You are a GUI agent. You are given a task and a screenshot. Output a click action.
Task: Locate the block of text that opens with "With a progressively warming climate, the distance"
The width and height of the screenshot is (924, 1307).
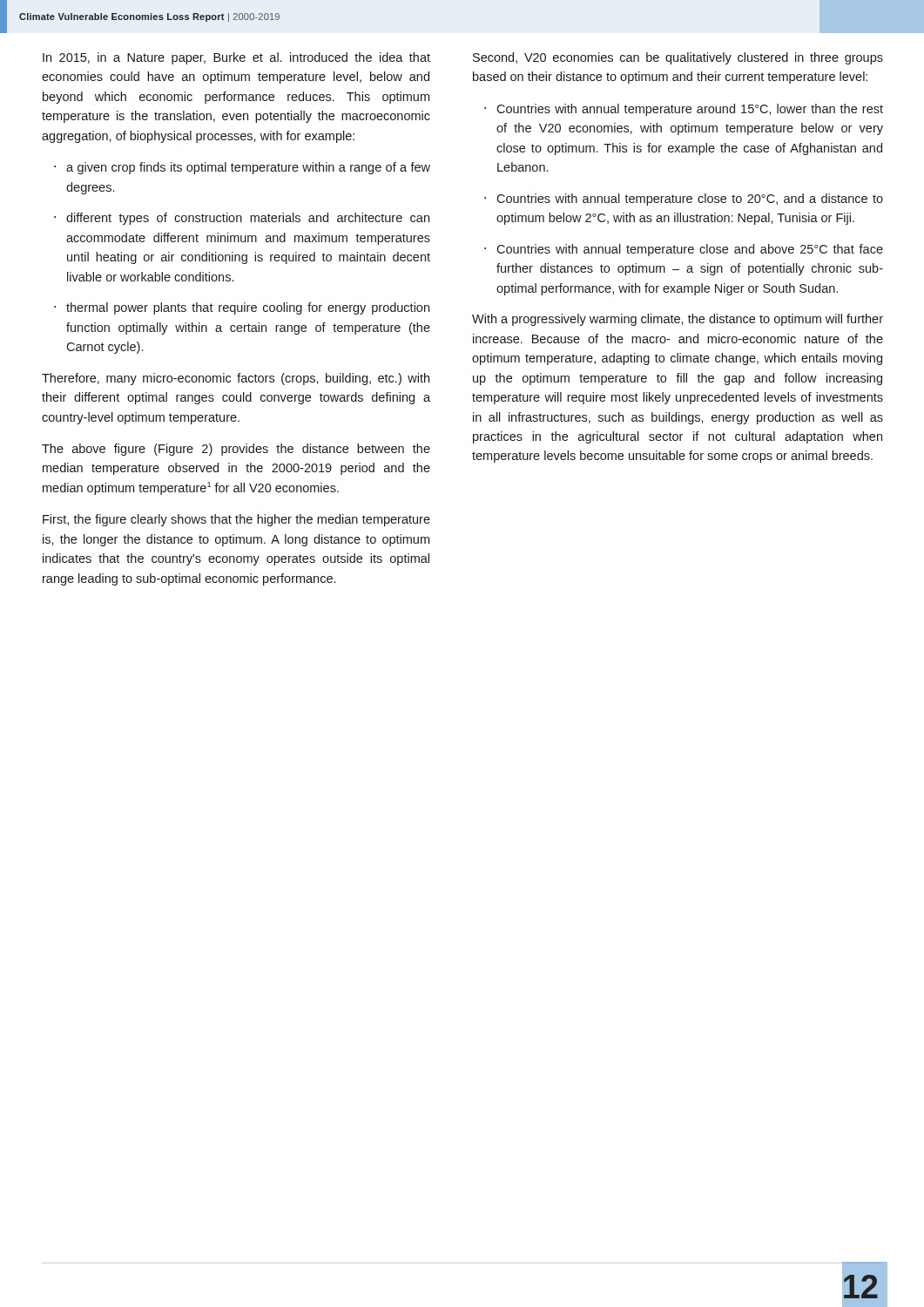[678, 388]
